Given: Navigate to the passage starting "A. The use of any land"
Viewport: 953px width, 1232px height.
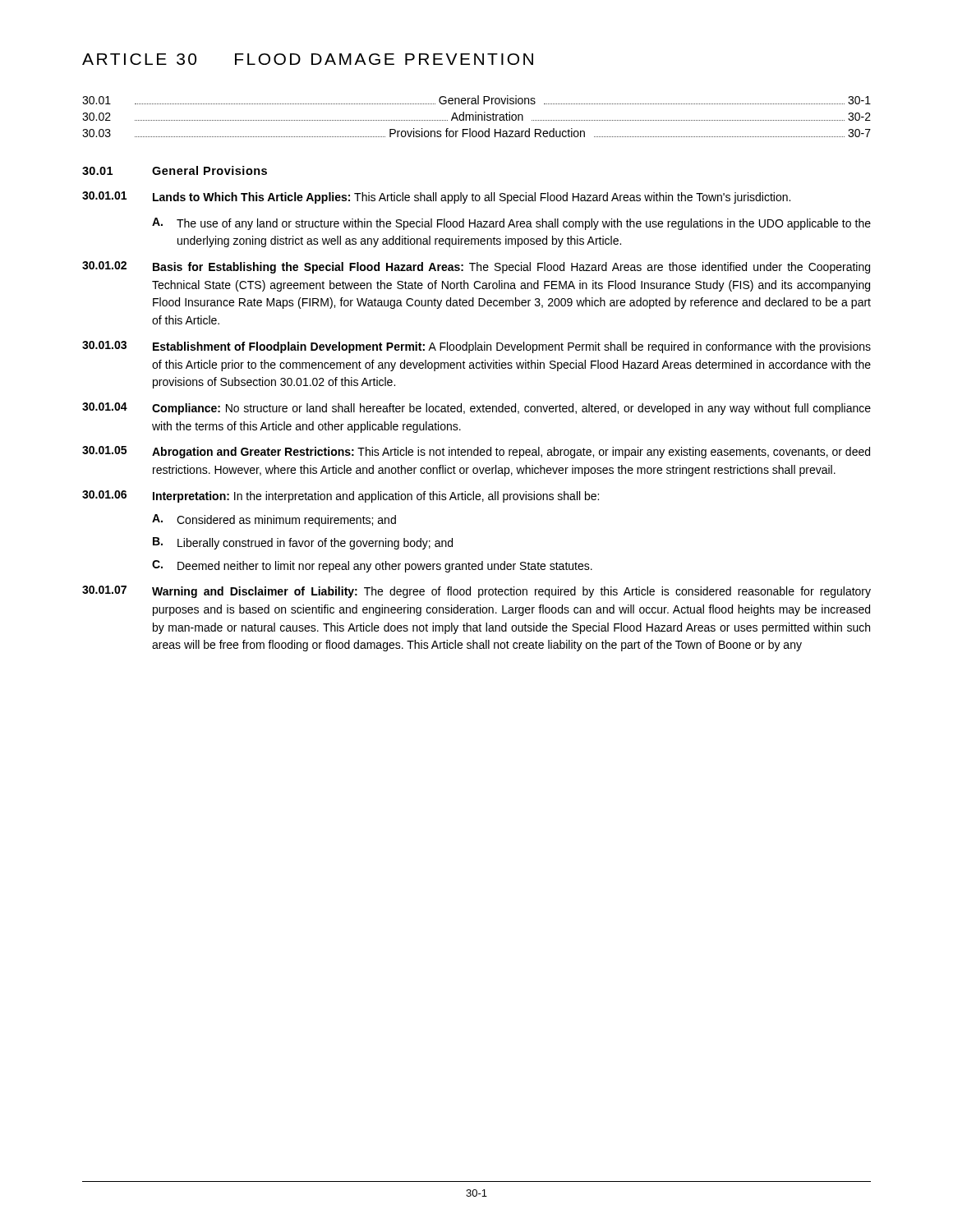Looking at the screenshot, I should (x=511, y=233).
